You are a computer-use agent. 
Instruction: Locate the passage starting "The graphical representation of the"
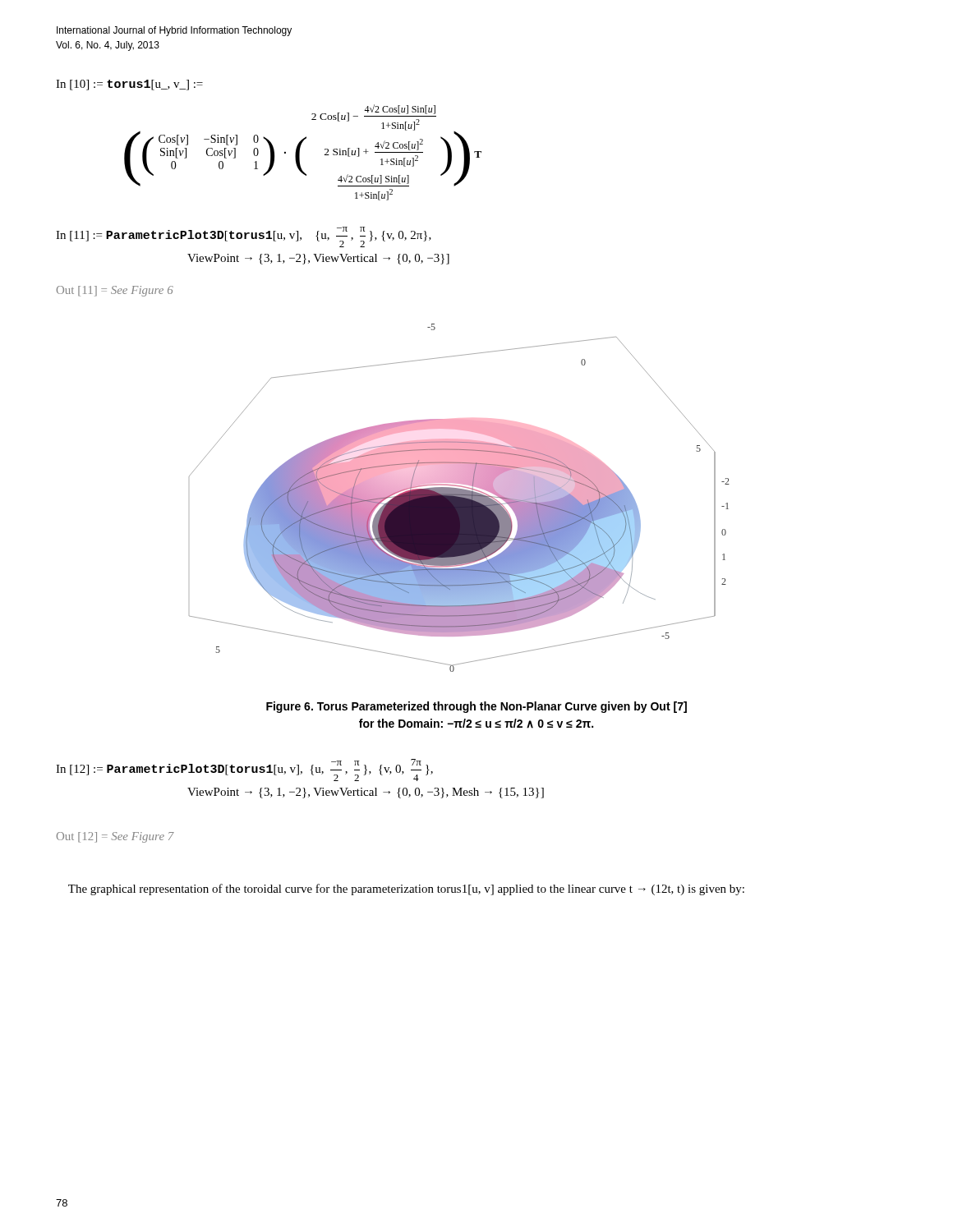400,889
